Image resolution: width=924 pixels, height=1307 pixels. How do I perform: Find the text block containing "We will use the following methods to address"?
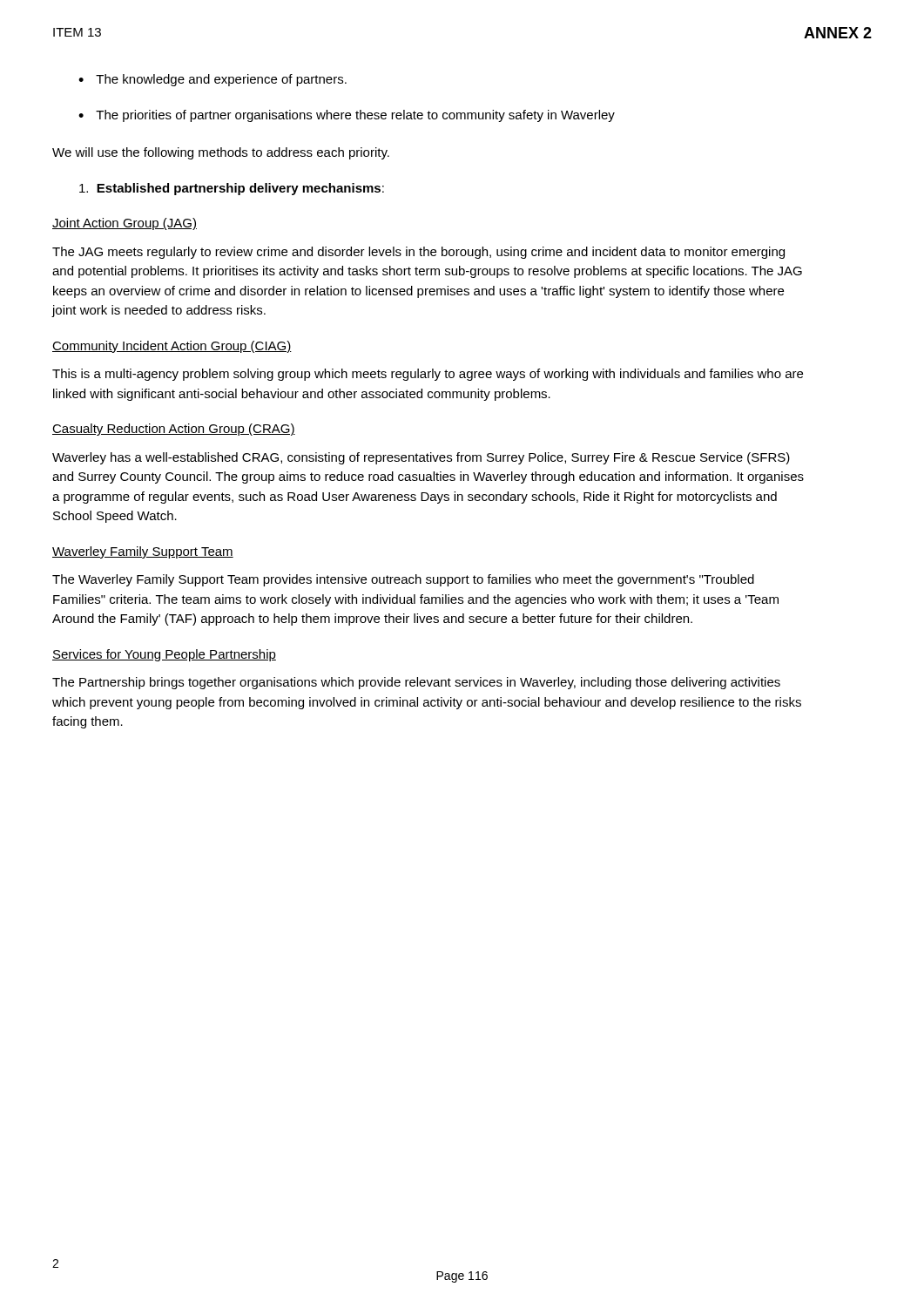[221, 152]
